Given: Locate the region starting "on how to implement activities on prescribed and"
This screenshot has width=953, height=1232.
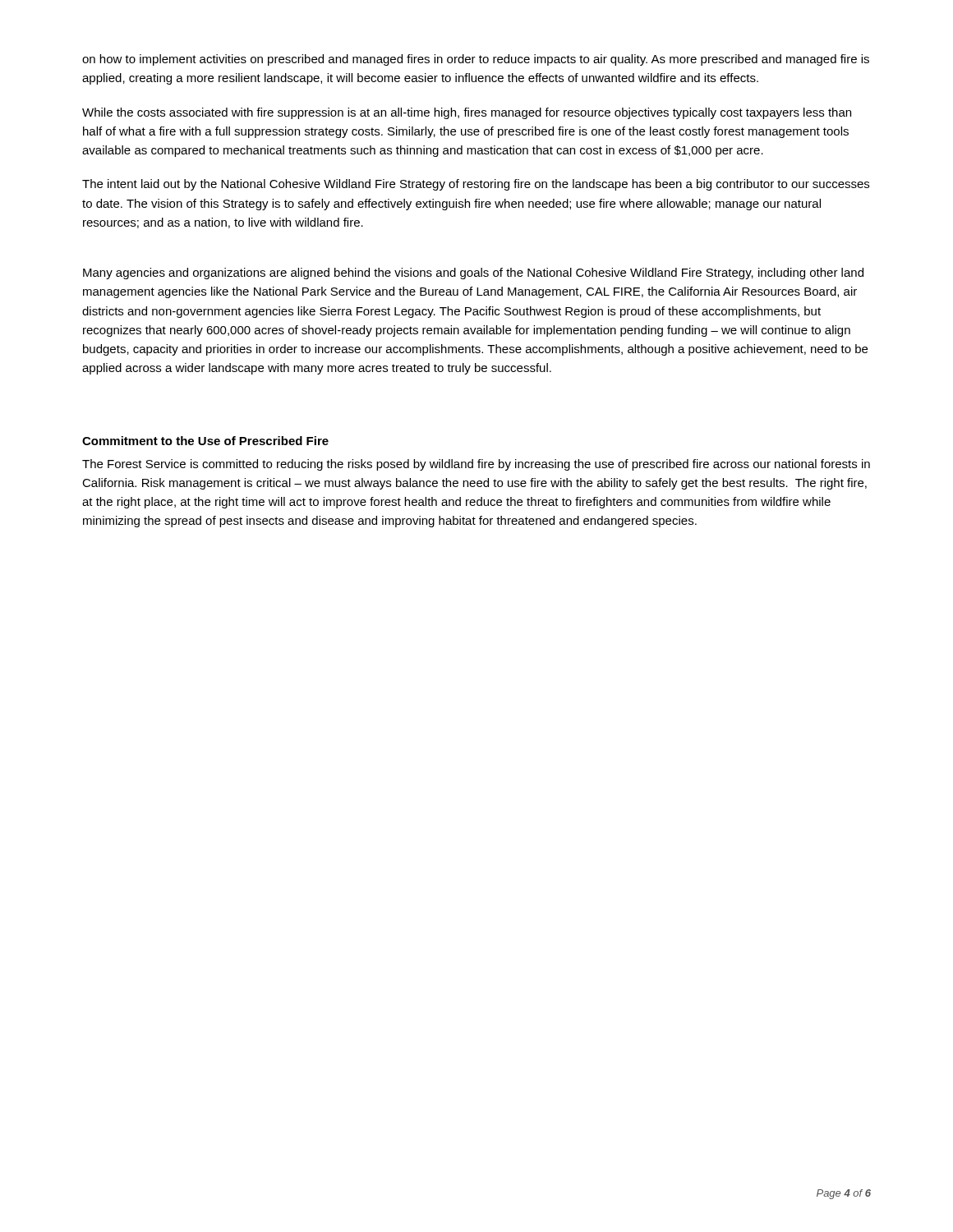Looking at the screenshot, I should tap(476, 68).
